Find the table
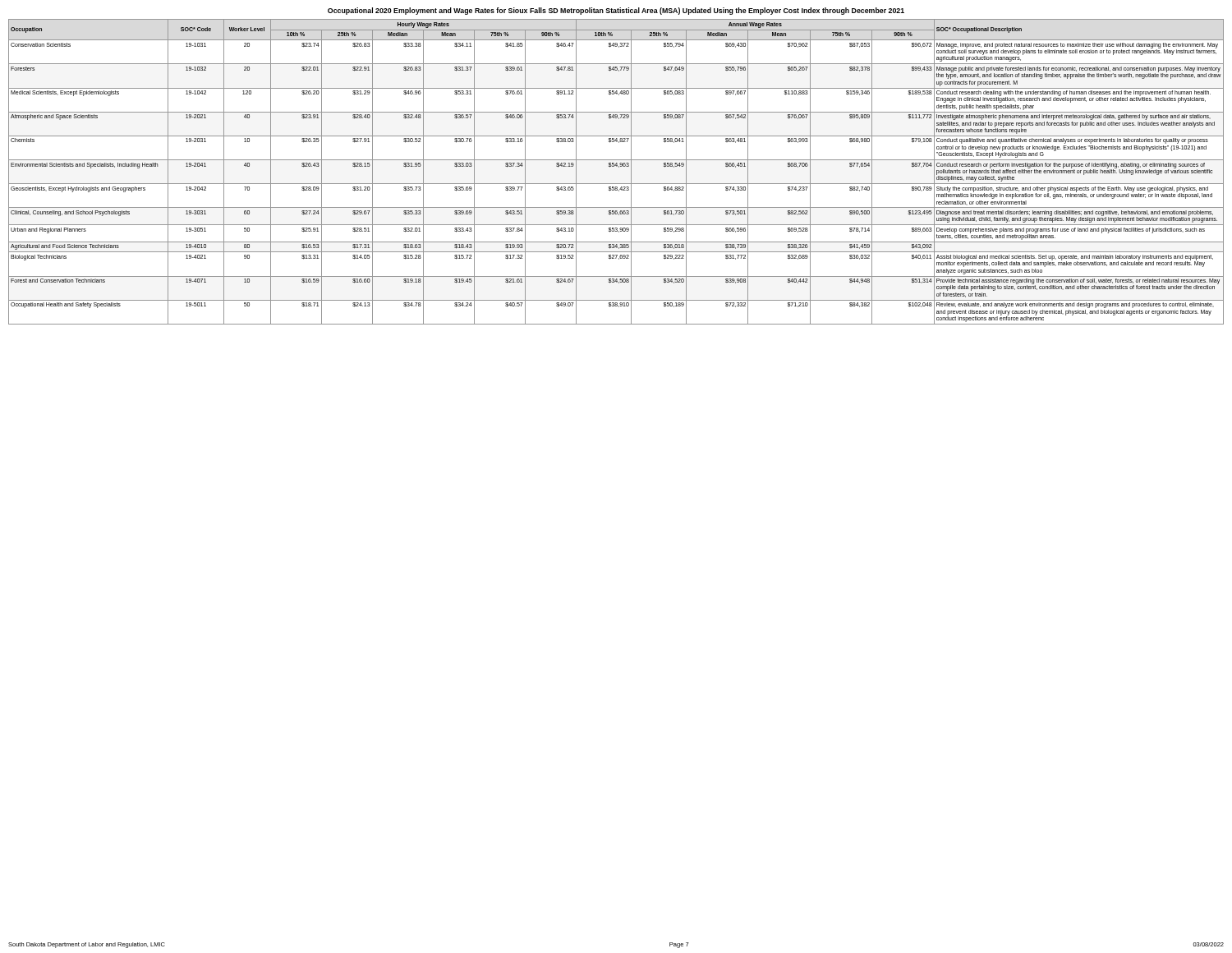Screen dimensions: 953x1232 click(x=616, y=172)
